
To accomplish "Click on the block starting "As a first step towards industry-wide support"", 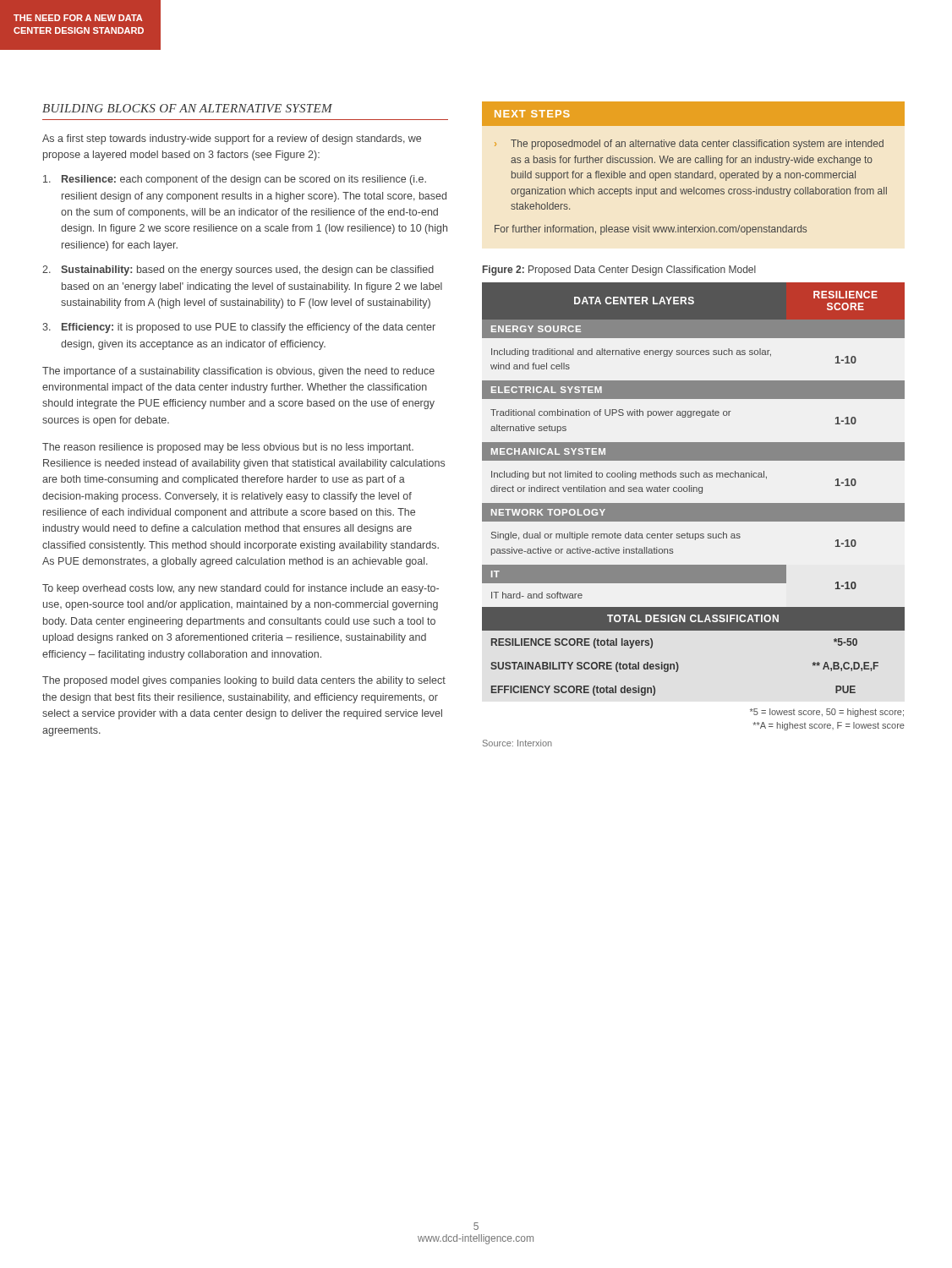I will point(245,147).
